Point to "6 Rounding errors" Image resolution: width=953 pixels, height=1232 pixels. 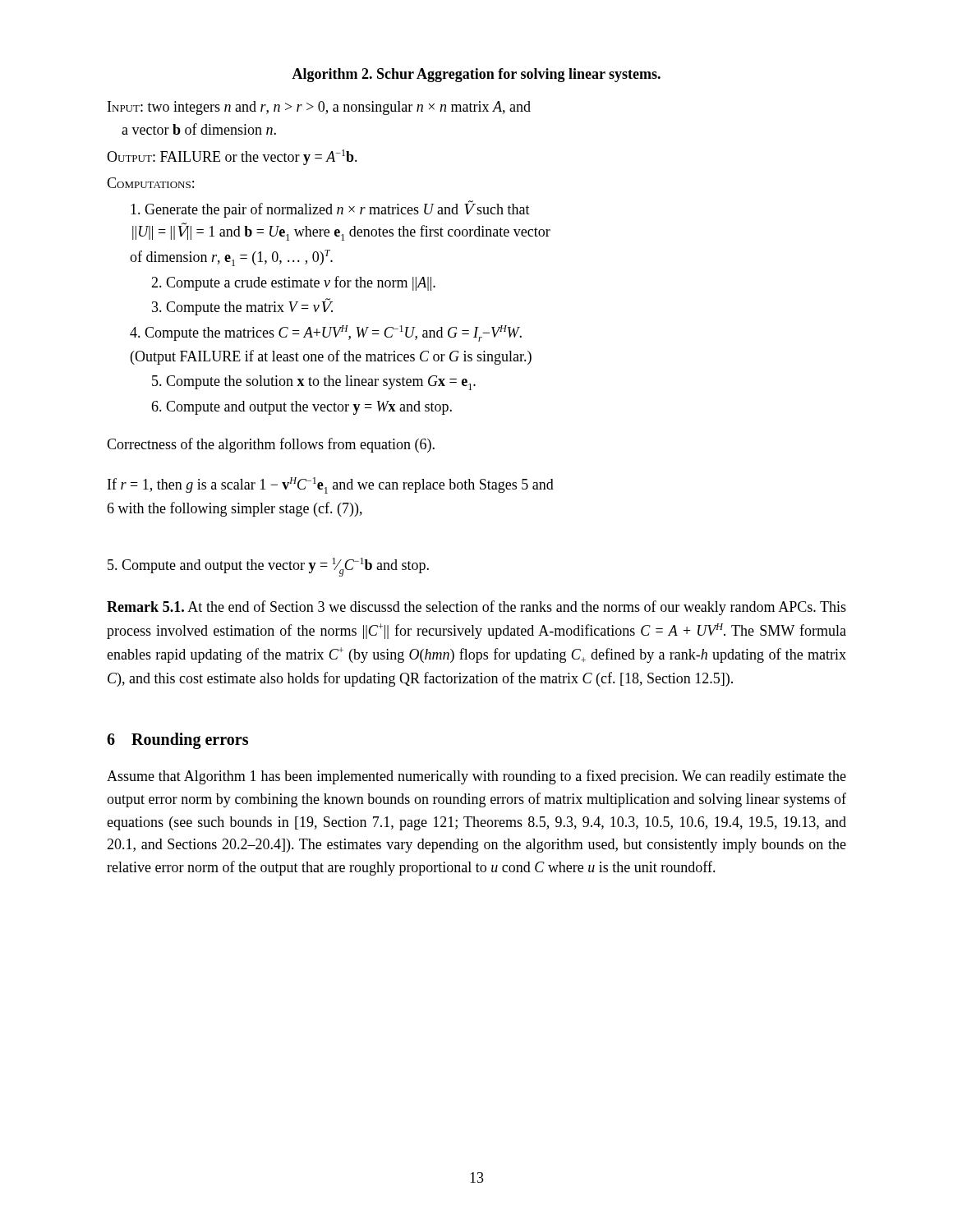point(178,739)
